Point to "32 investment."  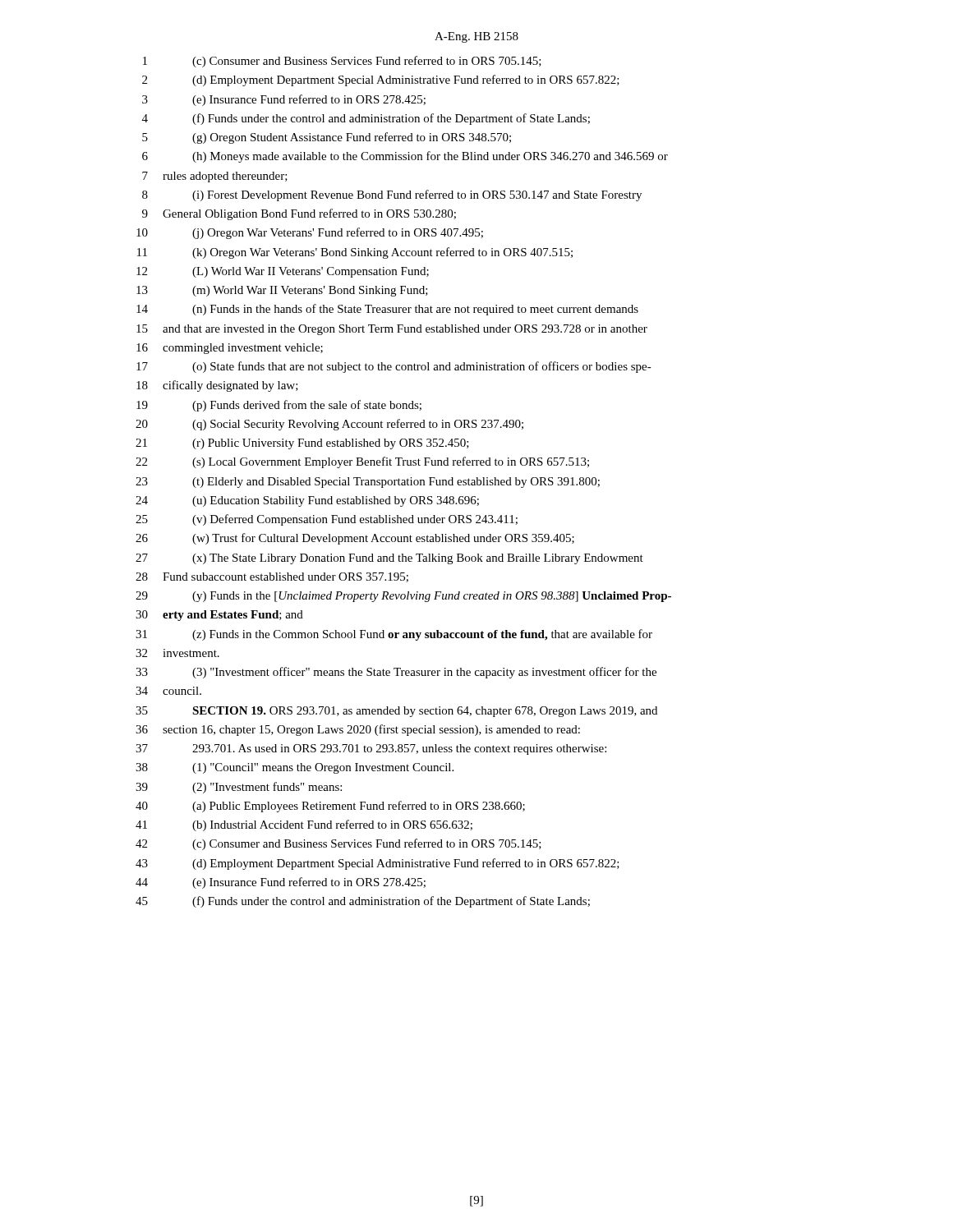pos(177,653)
